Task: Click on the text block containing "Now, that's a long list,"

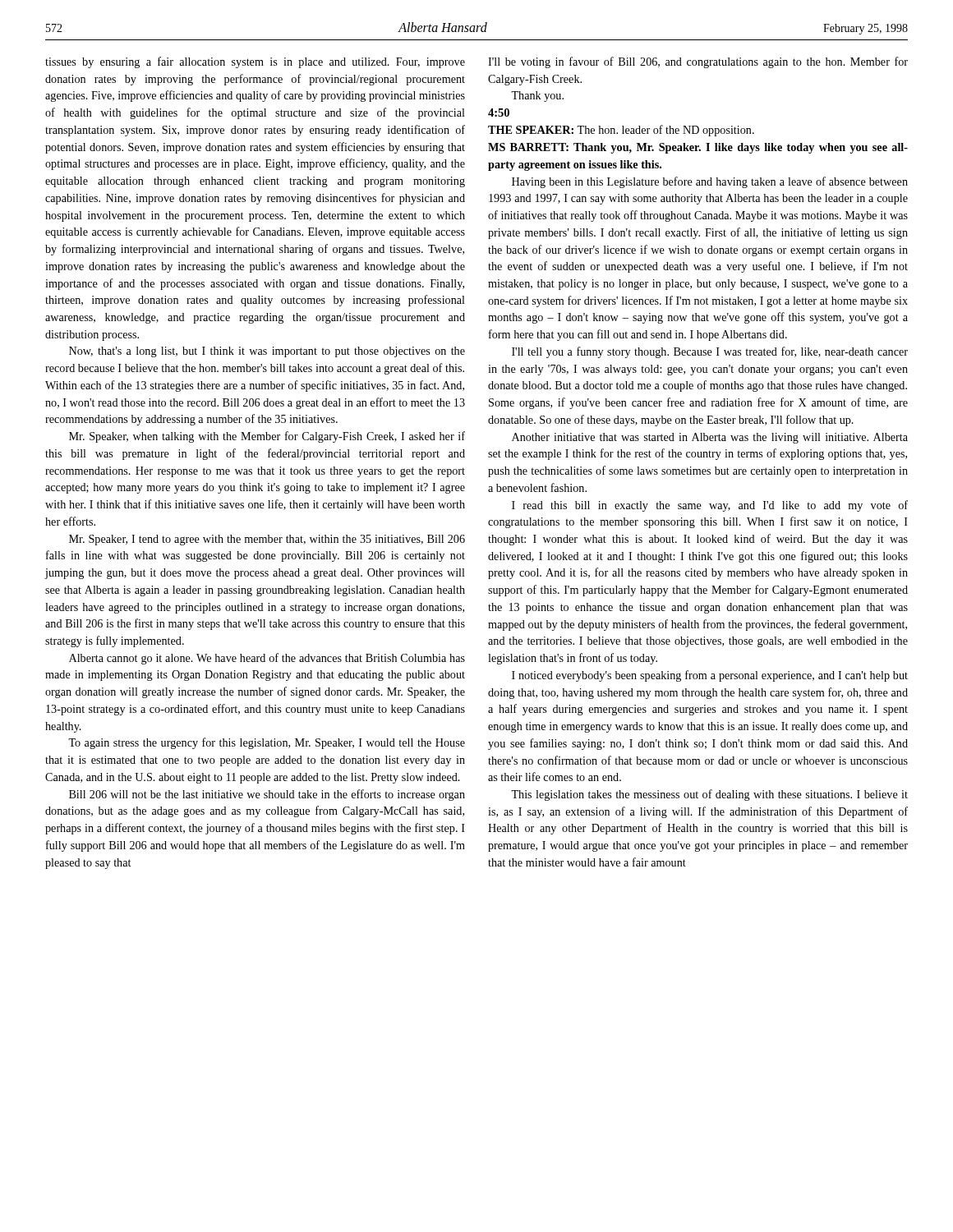Action: [x=255, y=385]
